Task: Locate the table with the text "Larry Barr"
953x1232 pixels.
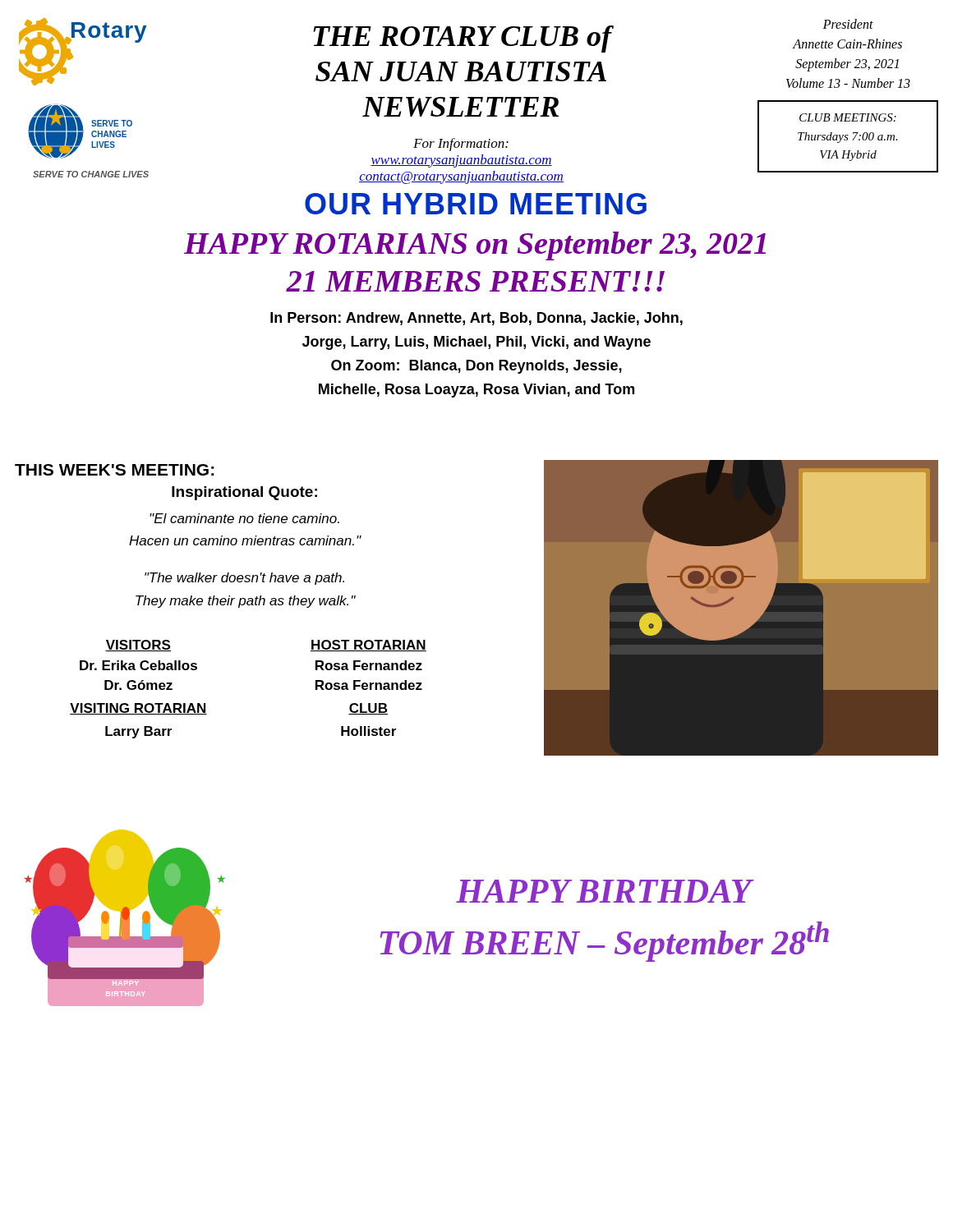Action: tap(245, 688)
